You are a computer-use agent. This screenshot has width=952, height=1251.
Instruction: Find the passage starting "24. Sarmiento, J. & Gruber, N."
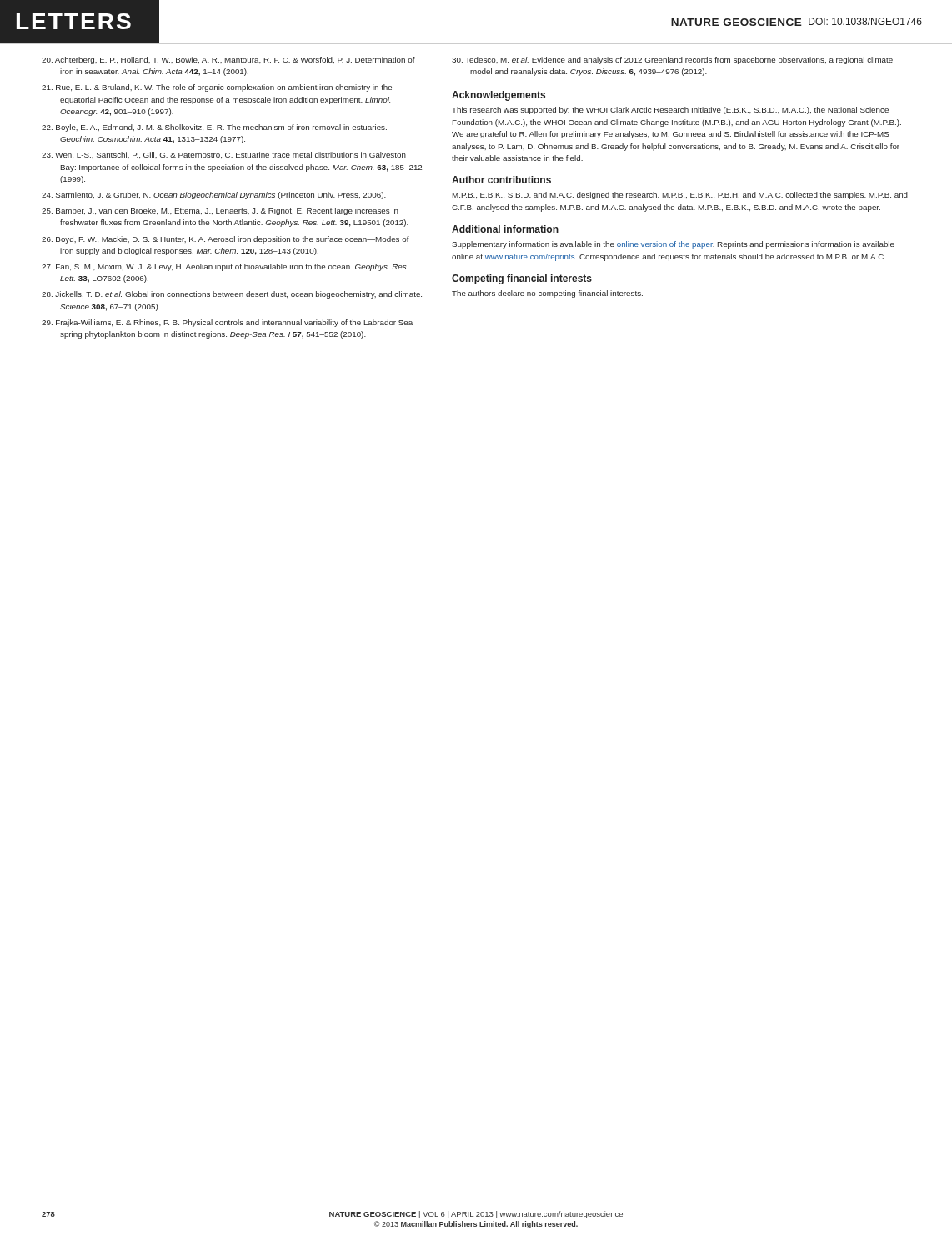214,195
